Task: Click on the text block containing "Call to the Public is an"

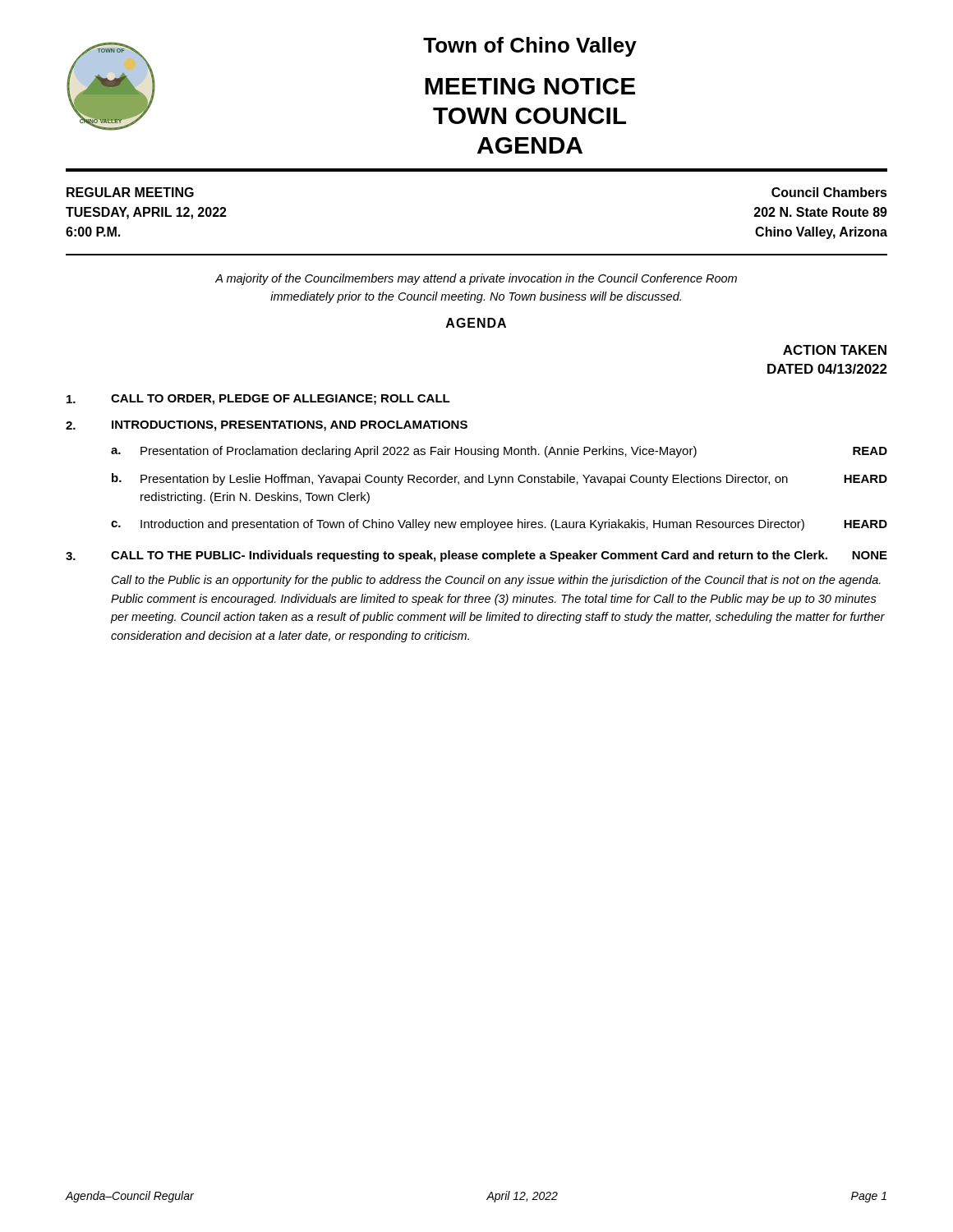Action: 498,608
